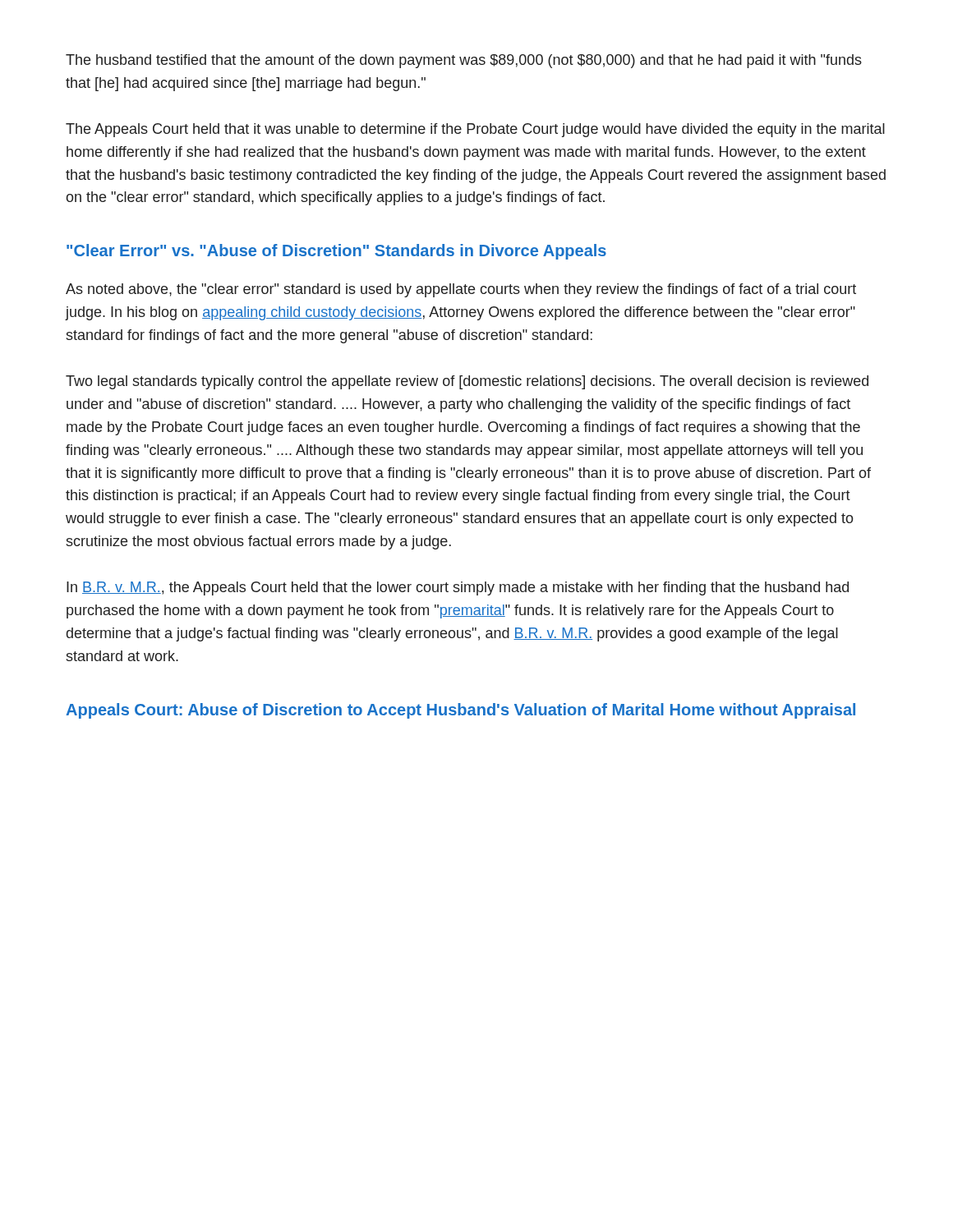Click on the text block containing "As noted above, the "clear error" standard is"
The image size is (953, 1232).
point(461,312)
